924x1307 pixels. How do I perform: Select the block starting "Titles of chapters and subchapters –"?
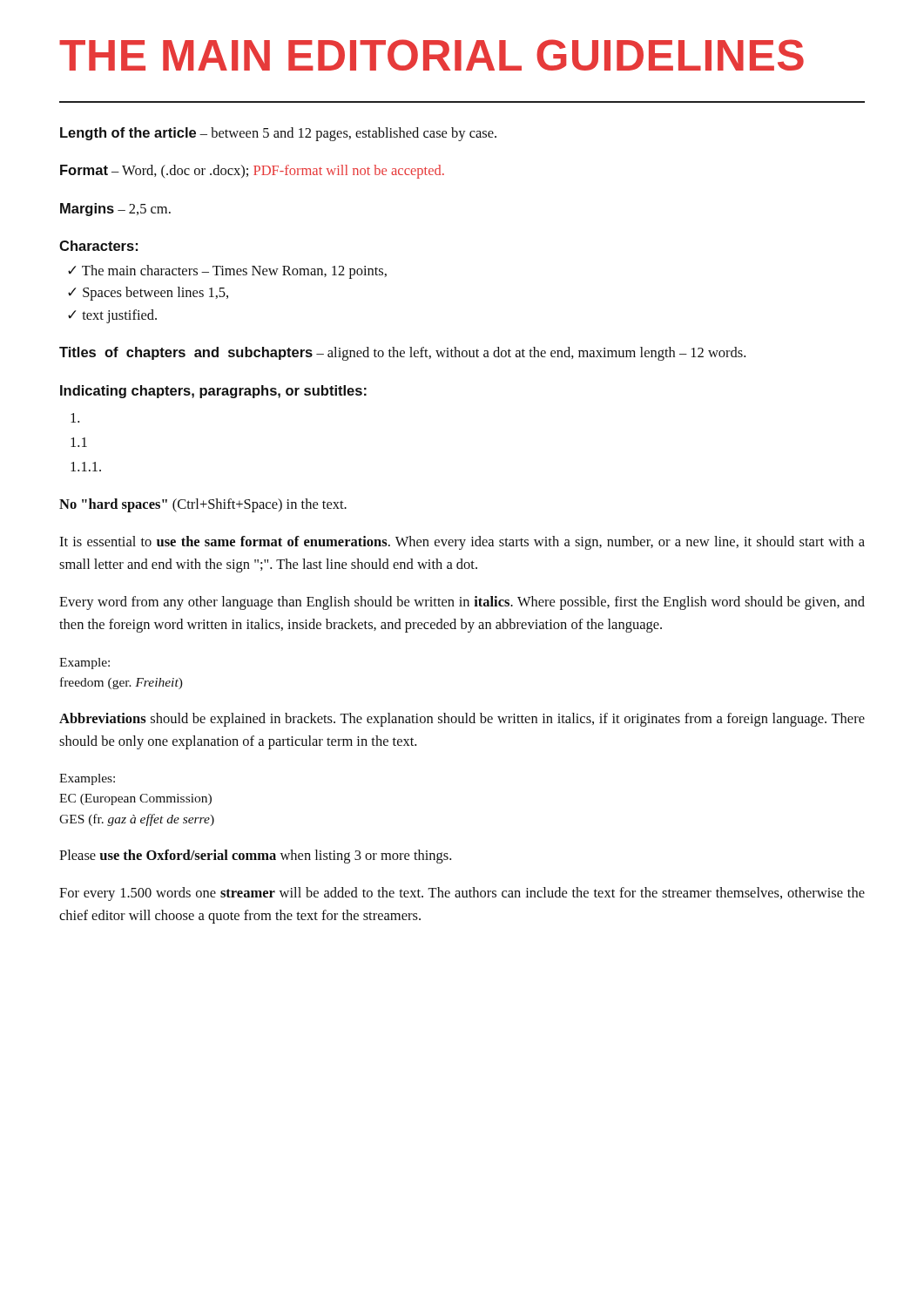tap(403, 353)
